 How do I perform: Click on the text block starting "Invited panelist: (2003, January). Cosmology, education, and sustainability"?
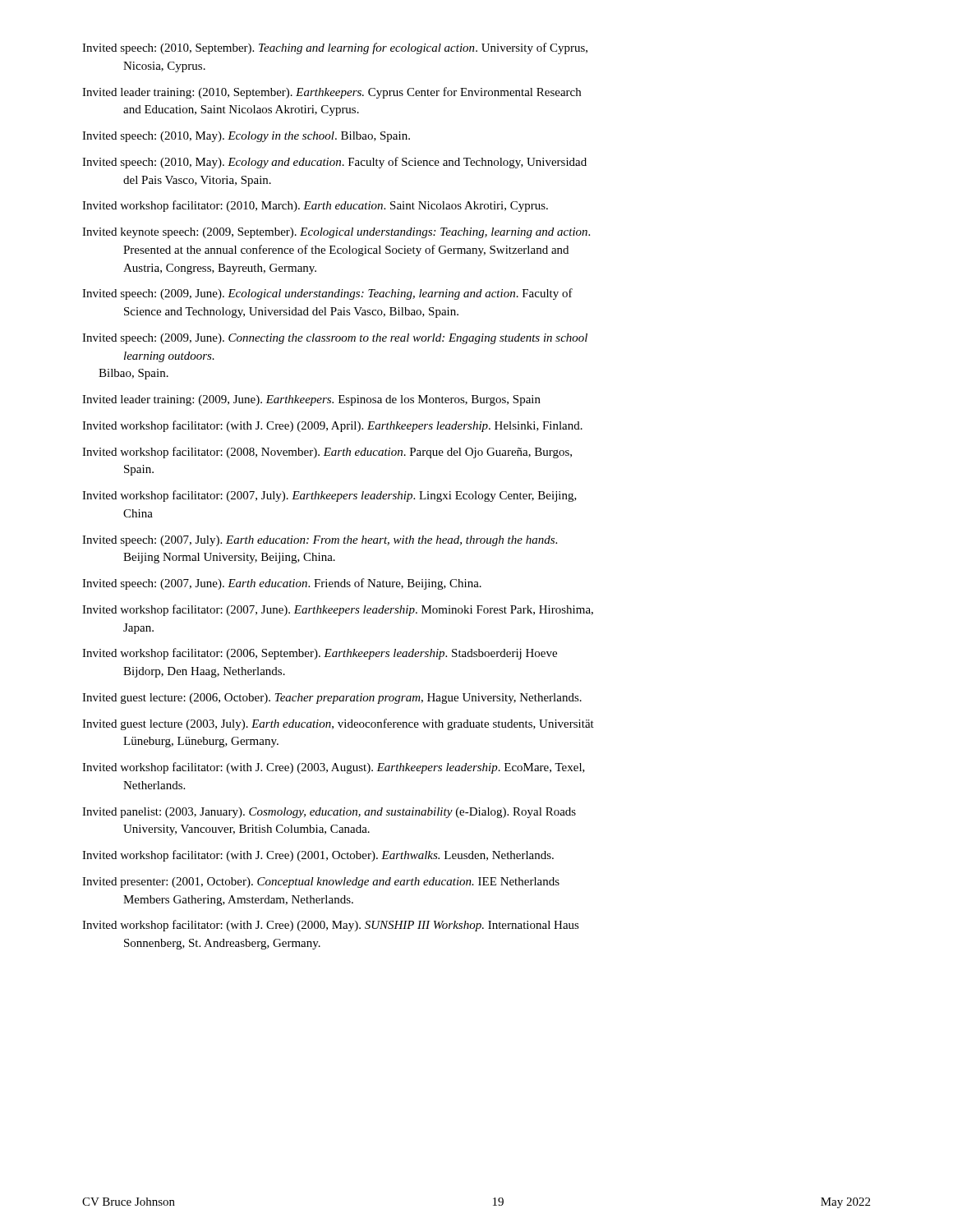pos(476,822)
